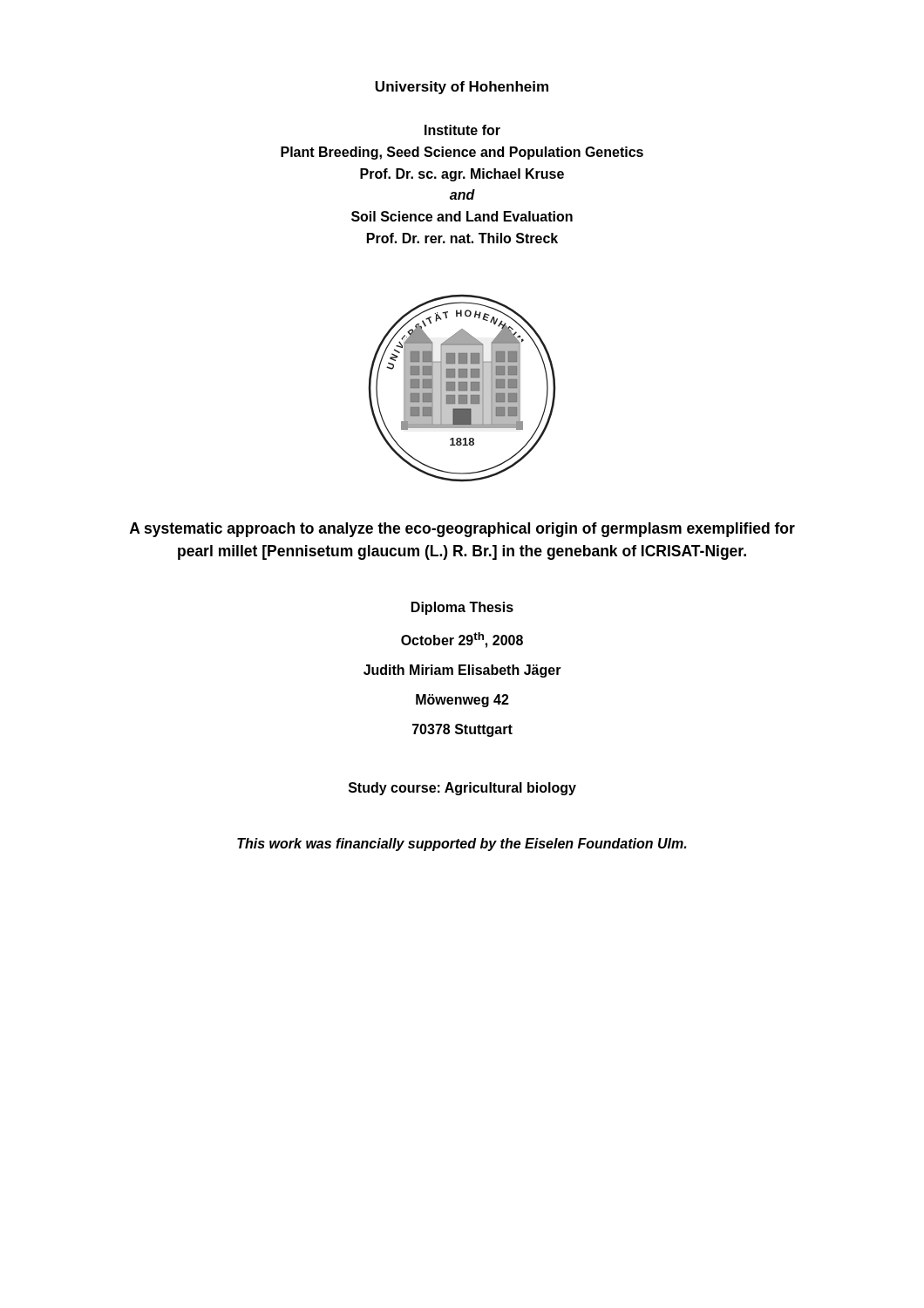The height and width of the screenshot is (1308, 924).
Task: Find the region starting "Diploma Thesis October 29th, 2008"
Action: (x=462, y=669)
